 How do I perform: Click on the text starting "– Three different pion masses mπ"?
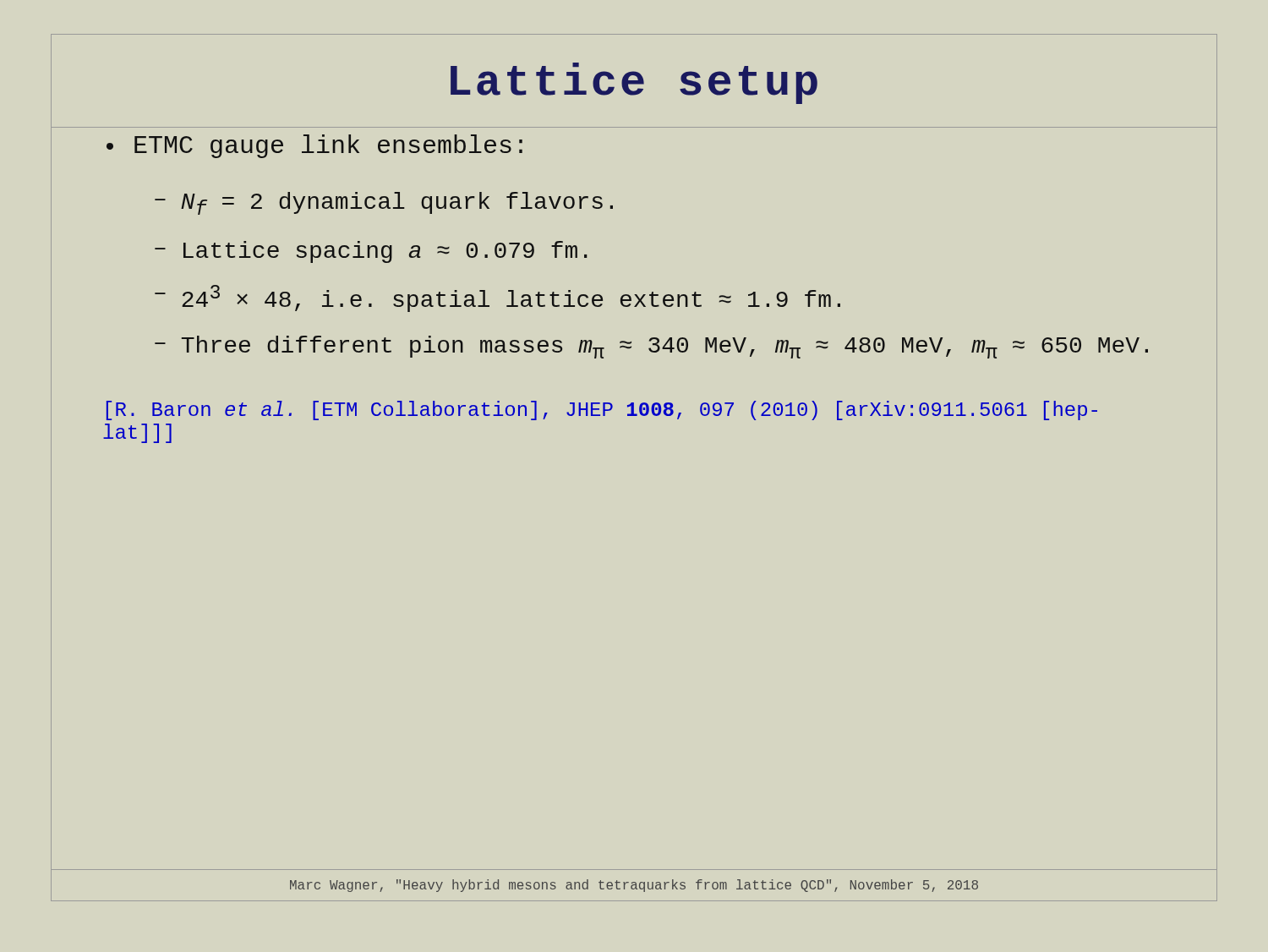click(653, 348)
